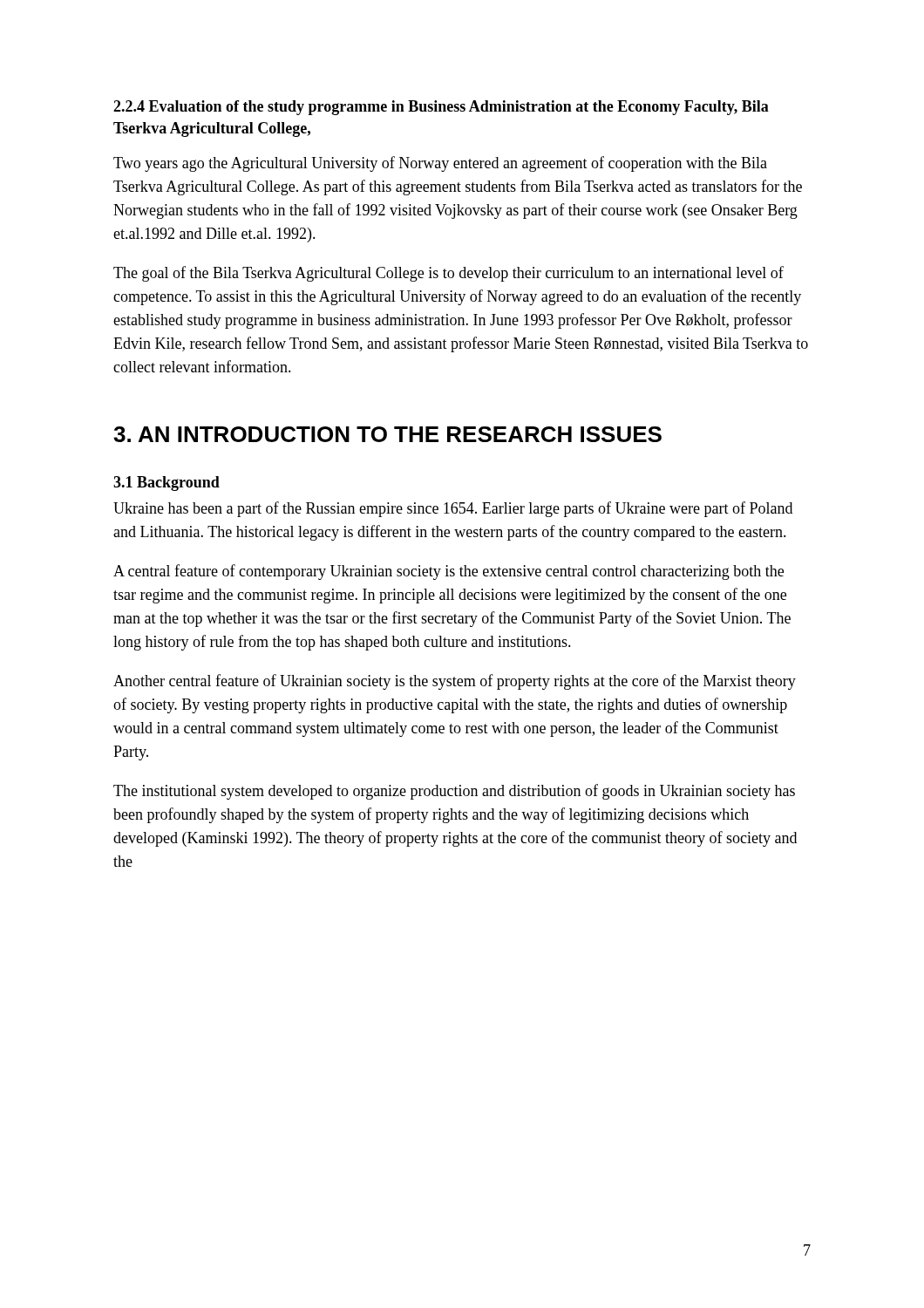This screenshot has width=924, height=1308.
Task: Point to the element starting "Ukraine has been"
Action: point(453,520)
